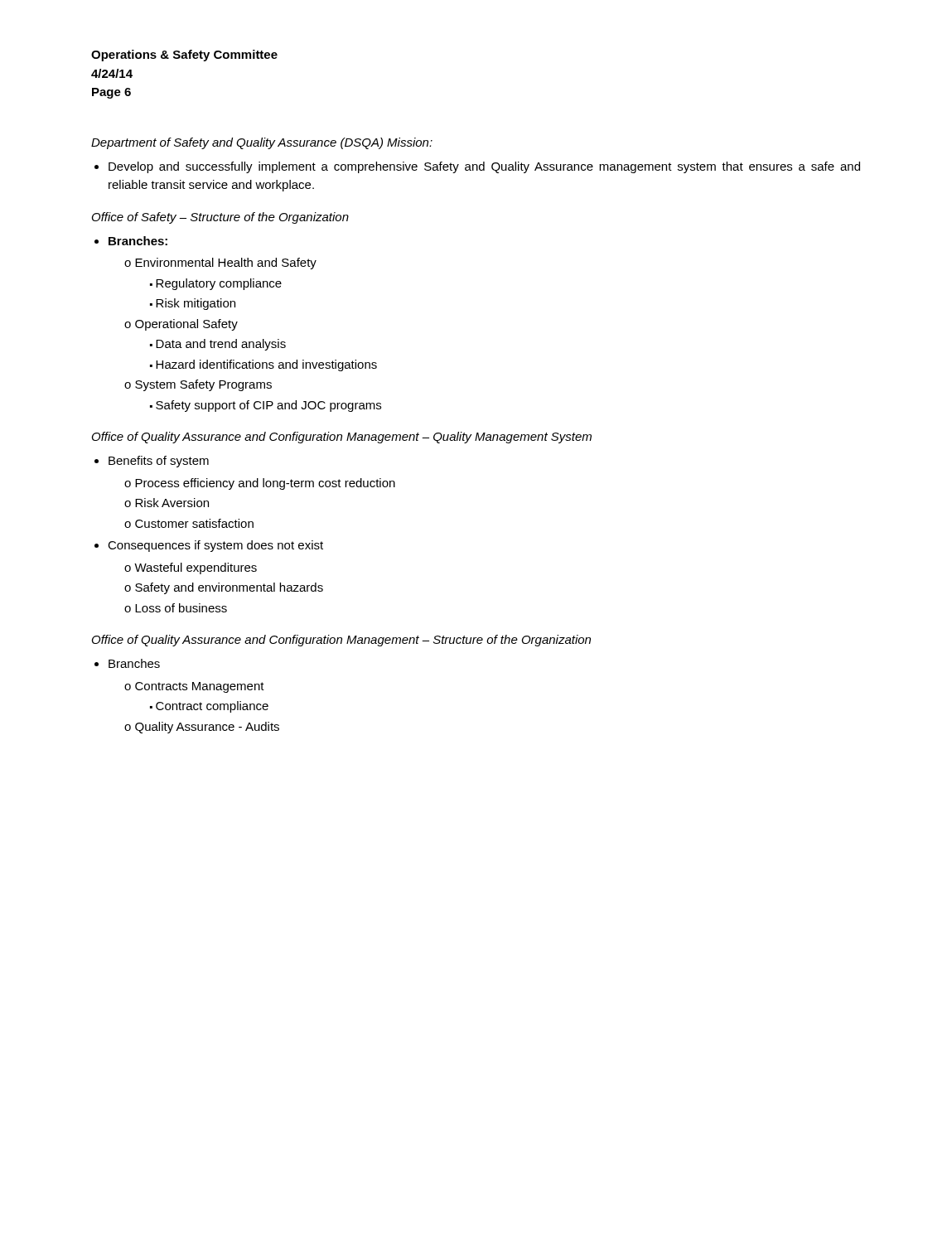Click on the text block starting "Environmental Health and Safety Regulatory compliance"
This screenshot has width=952, height=1243.
click(x=226, y=264)
